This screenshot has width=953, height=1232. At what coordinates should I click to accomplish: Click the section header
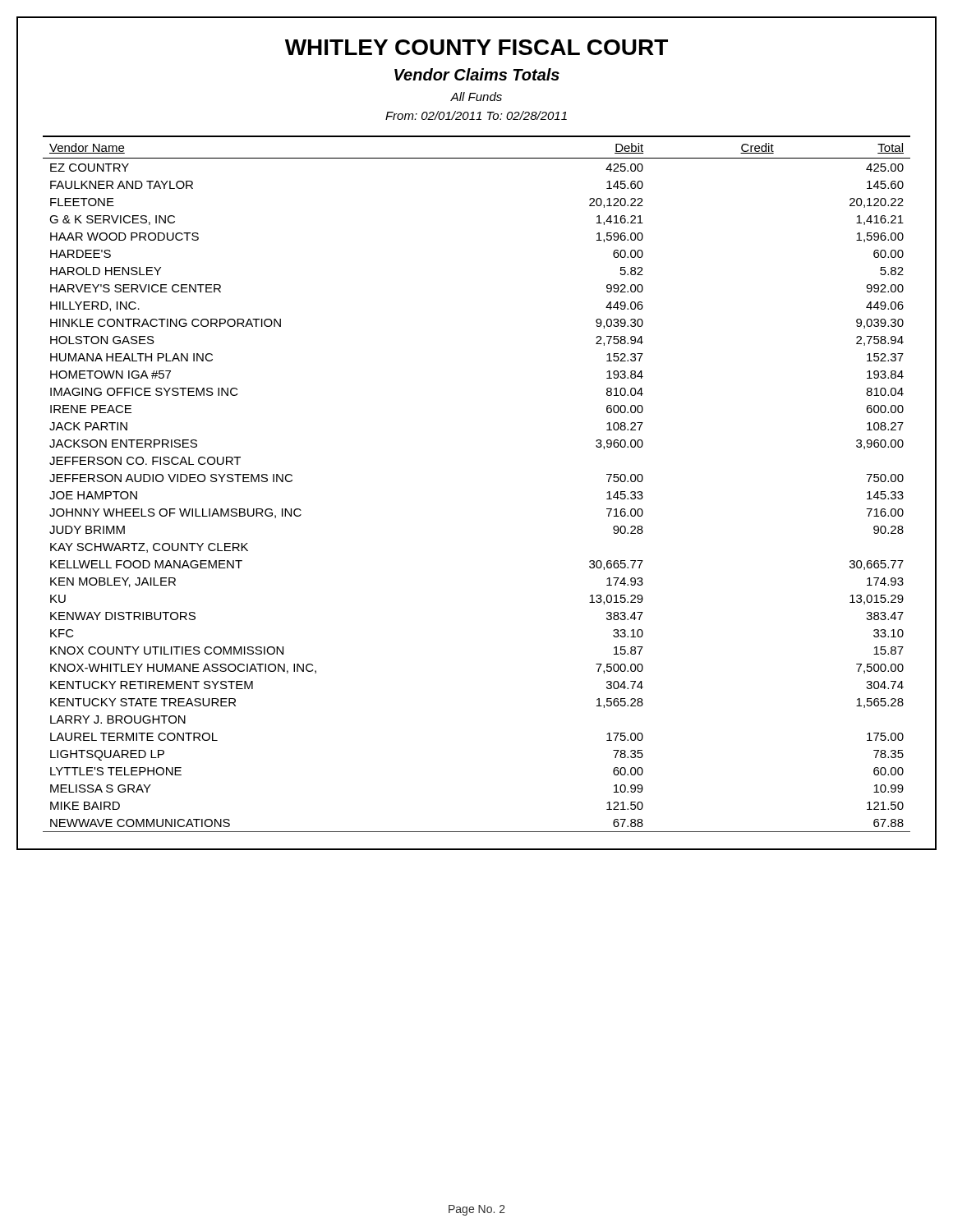476,75
